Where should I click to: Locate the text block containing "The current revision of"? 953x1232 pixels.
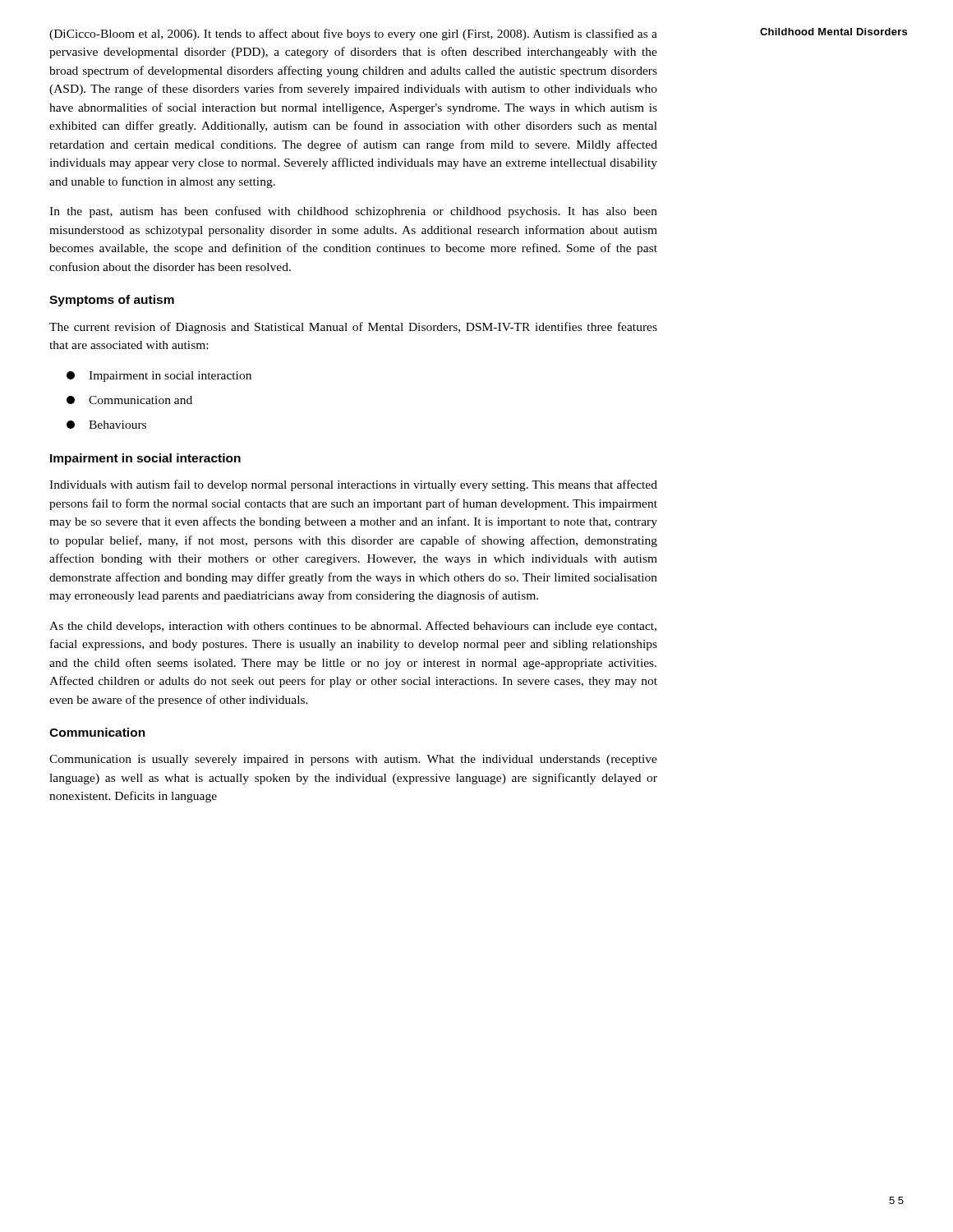click(x=353, y=336)
